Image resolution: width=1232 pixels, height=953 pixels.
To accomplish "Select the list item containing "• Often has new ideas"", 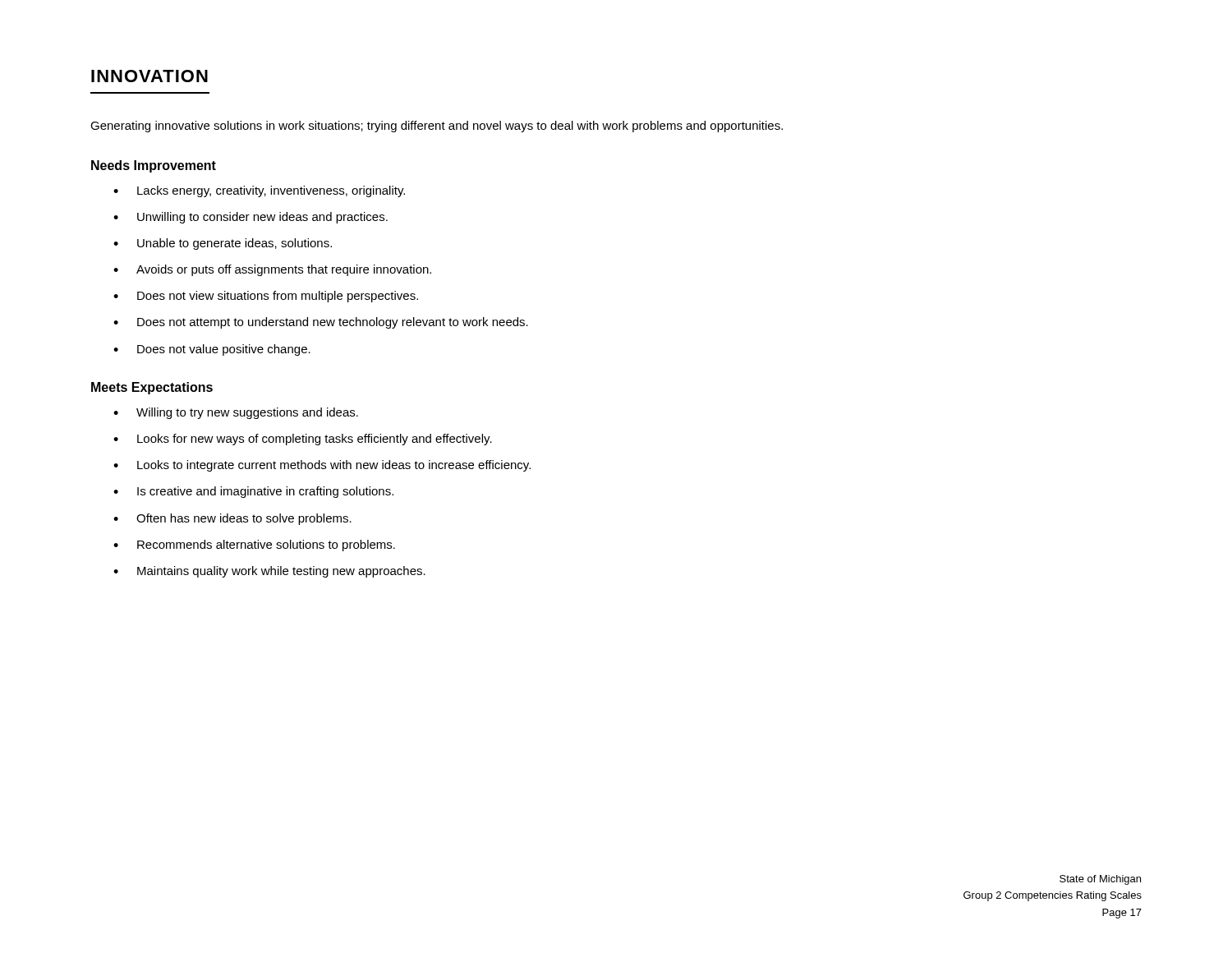I will pyautogui.click(x=232, y=519).
